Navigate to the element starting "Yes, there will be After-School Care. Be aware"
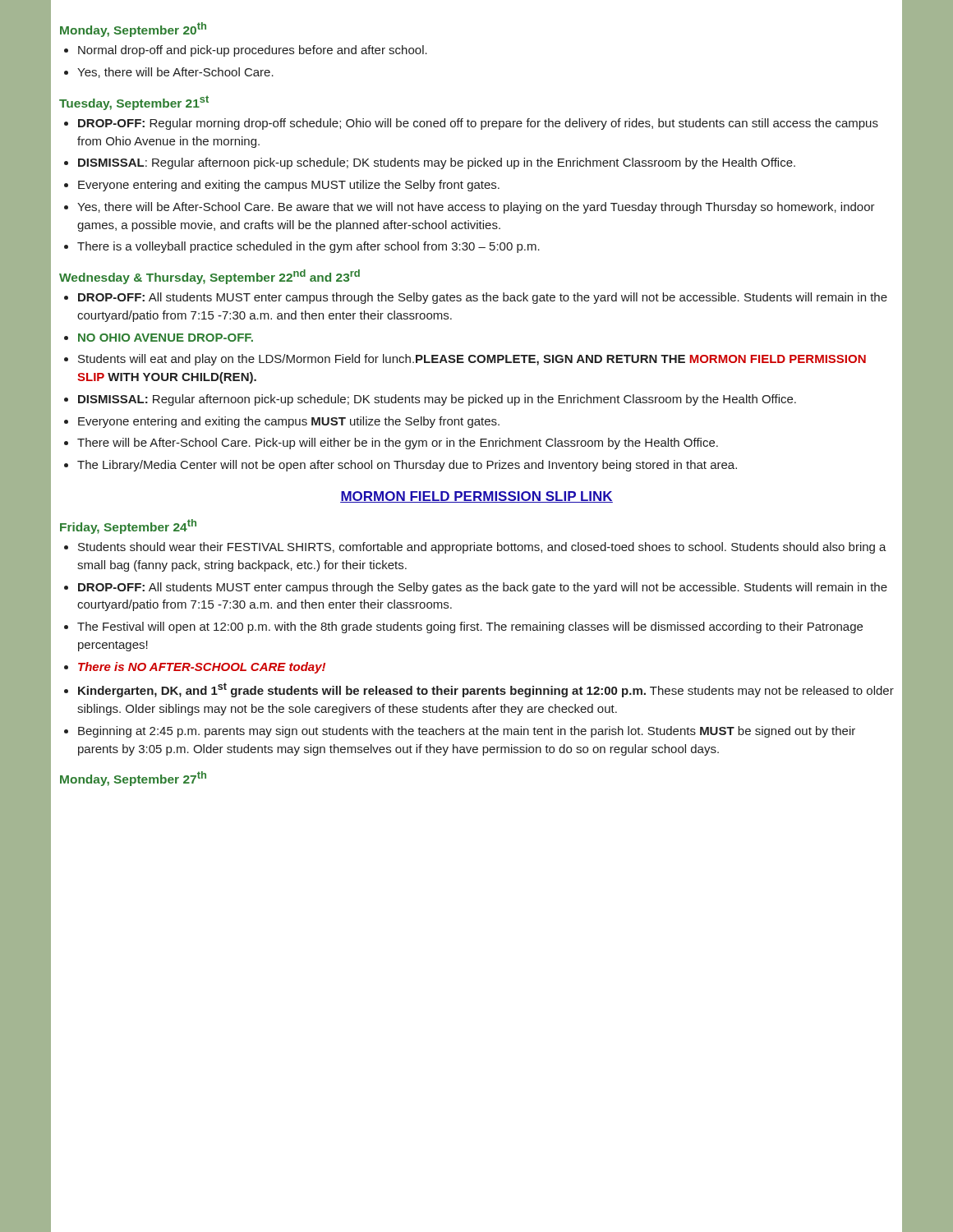The width and height of the screenshot is (953, 1232). pyautogui.click(x=476, y=215)
